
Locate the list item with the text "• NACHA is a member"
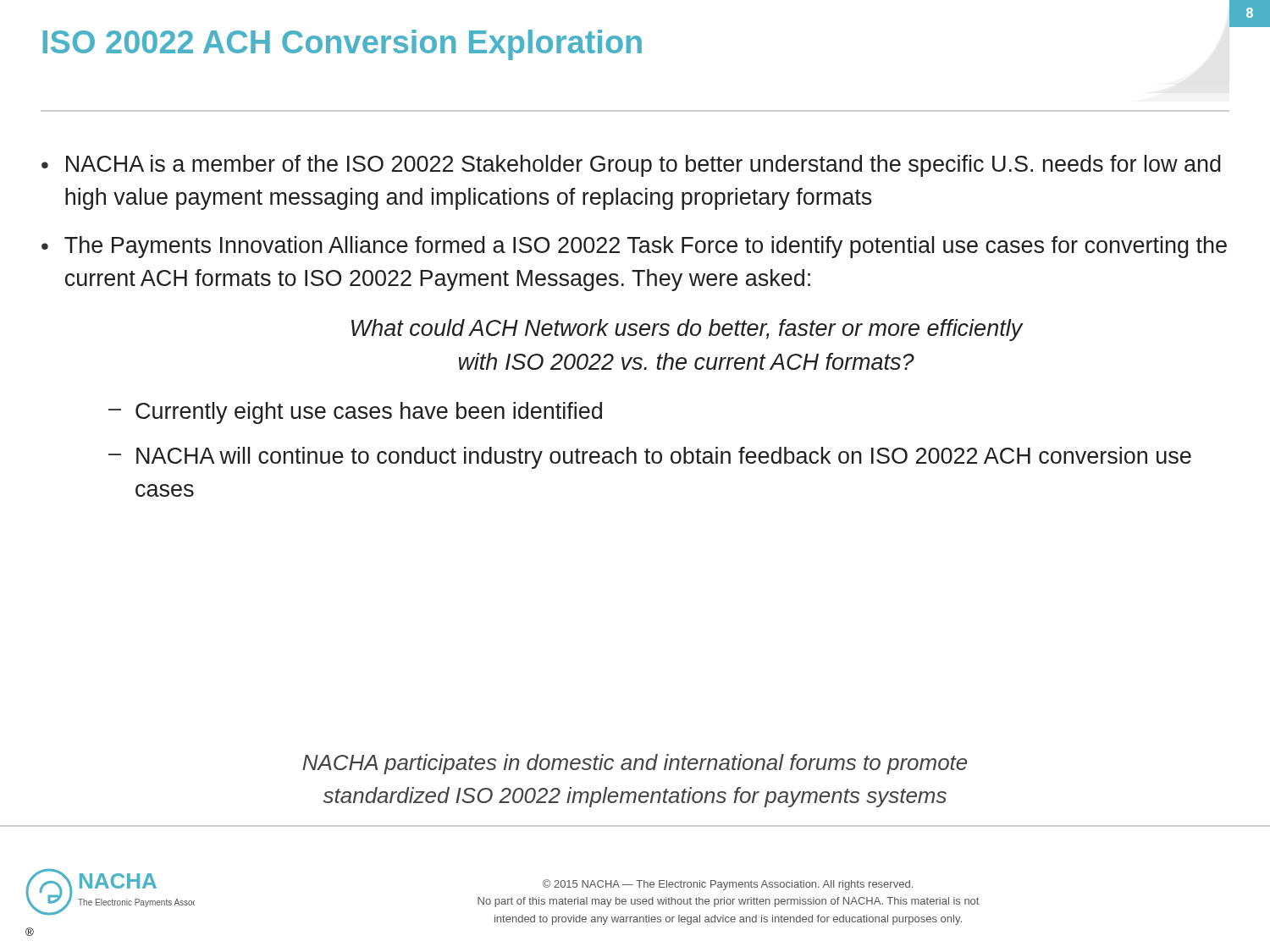point(635,181)
